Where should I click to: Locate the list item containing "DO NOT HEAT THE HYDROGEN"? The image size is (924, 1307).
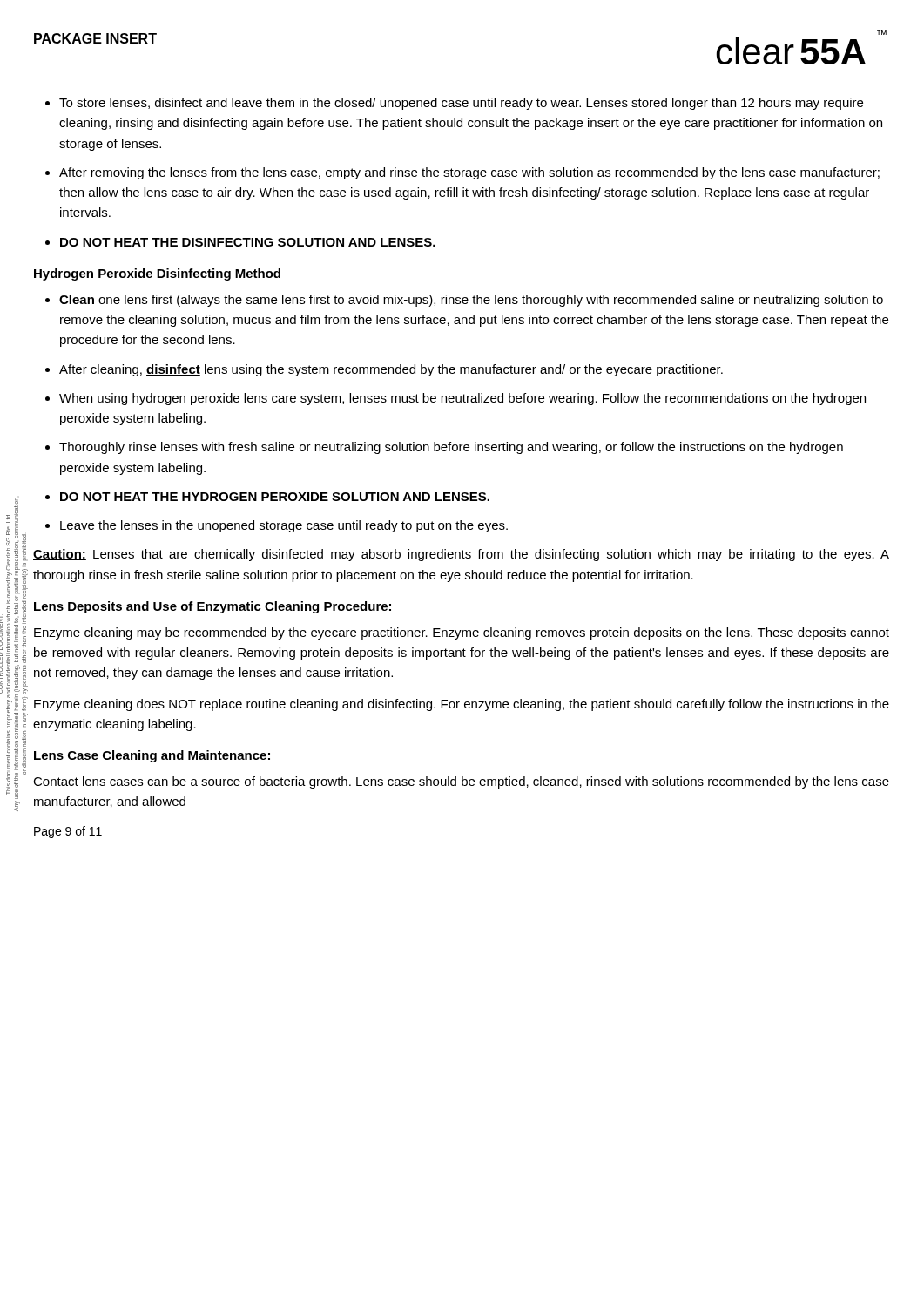tap(275, 496)
